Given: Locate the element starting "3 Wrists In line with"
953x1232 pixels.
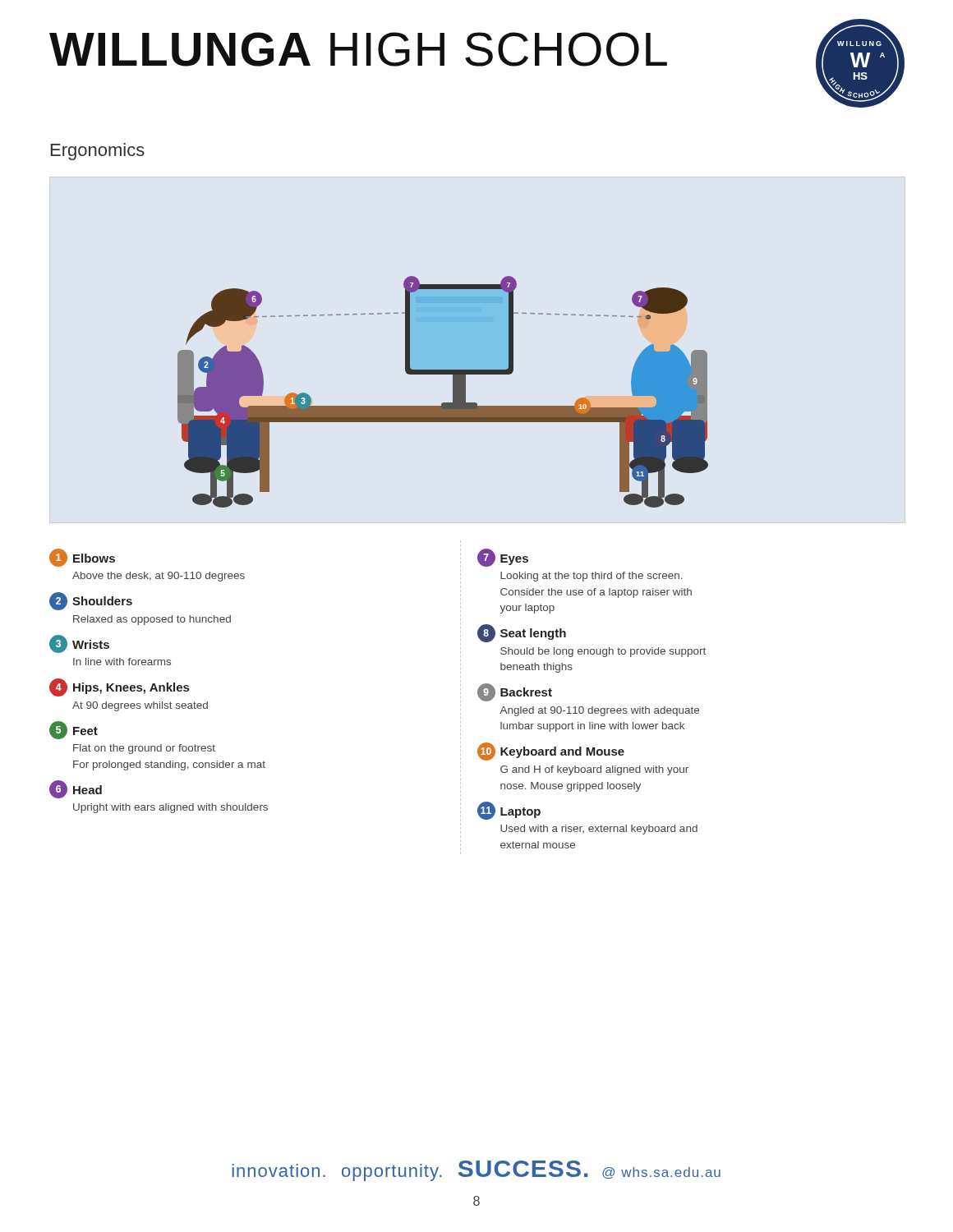Looking at the screenshot, I should coord(79,644).
